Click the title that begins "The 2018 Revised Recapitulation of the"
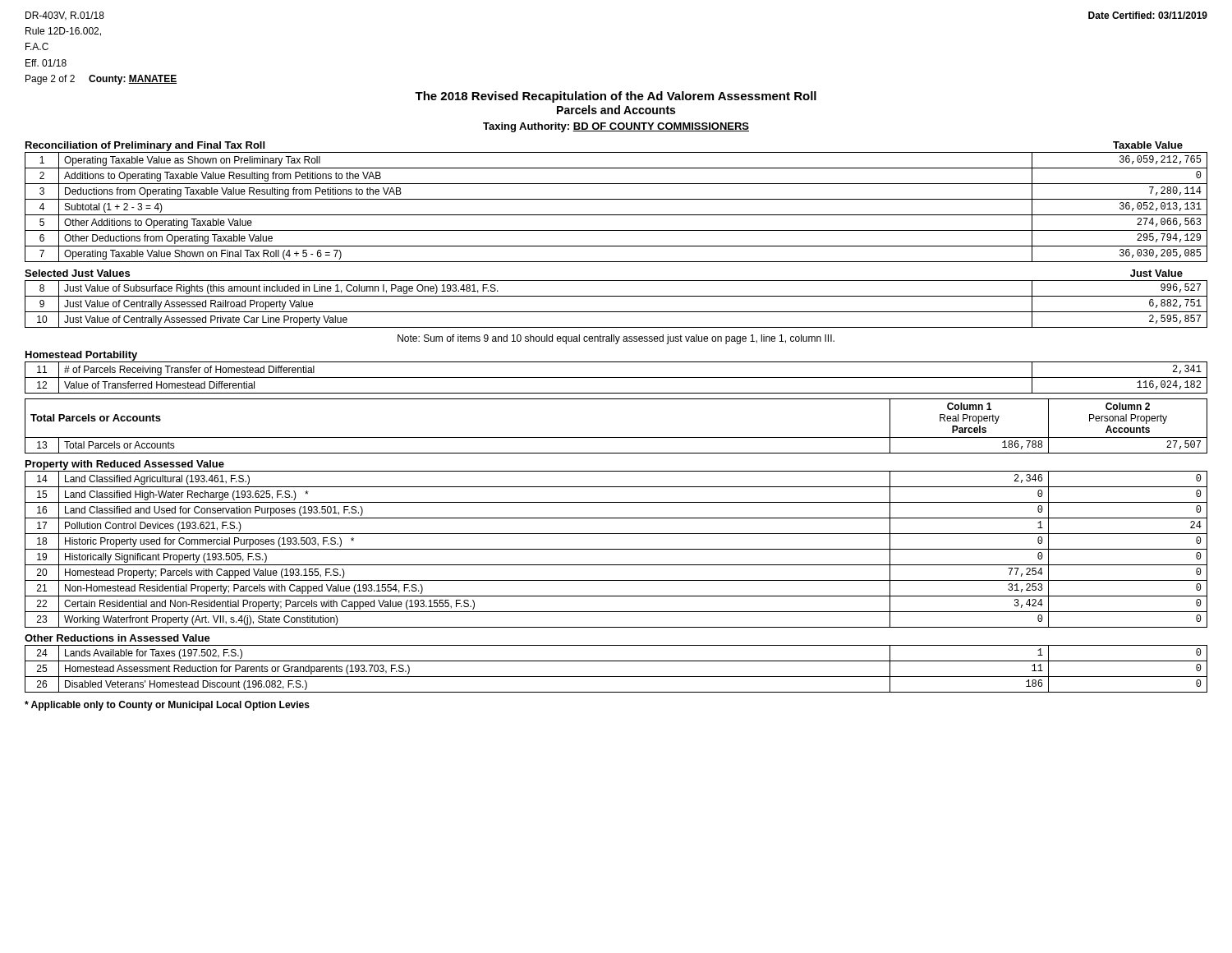The image size is (1232, 953). 616,96
